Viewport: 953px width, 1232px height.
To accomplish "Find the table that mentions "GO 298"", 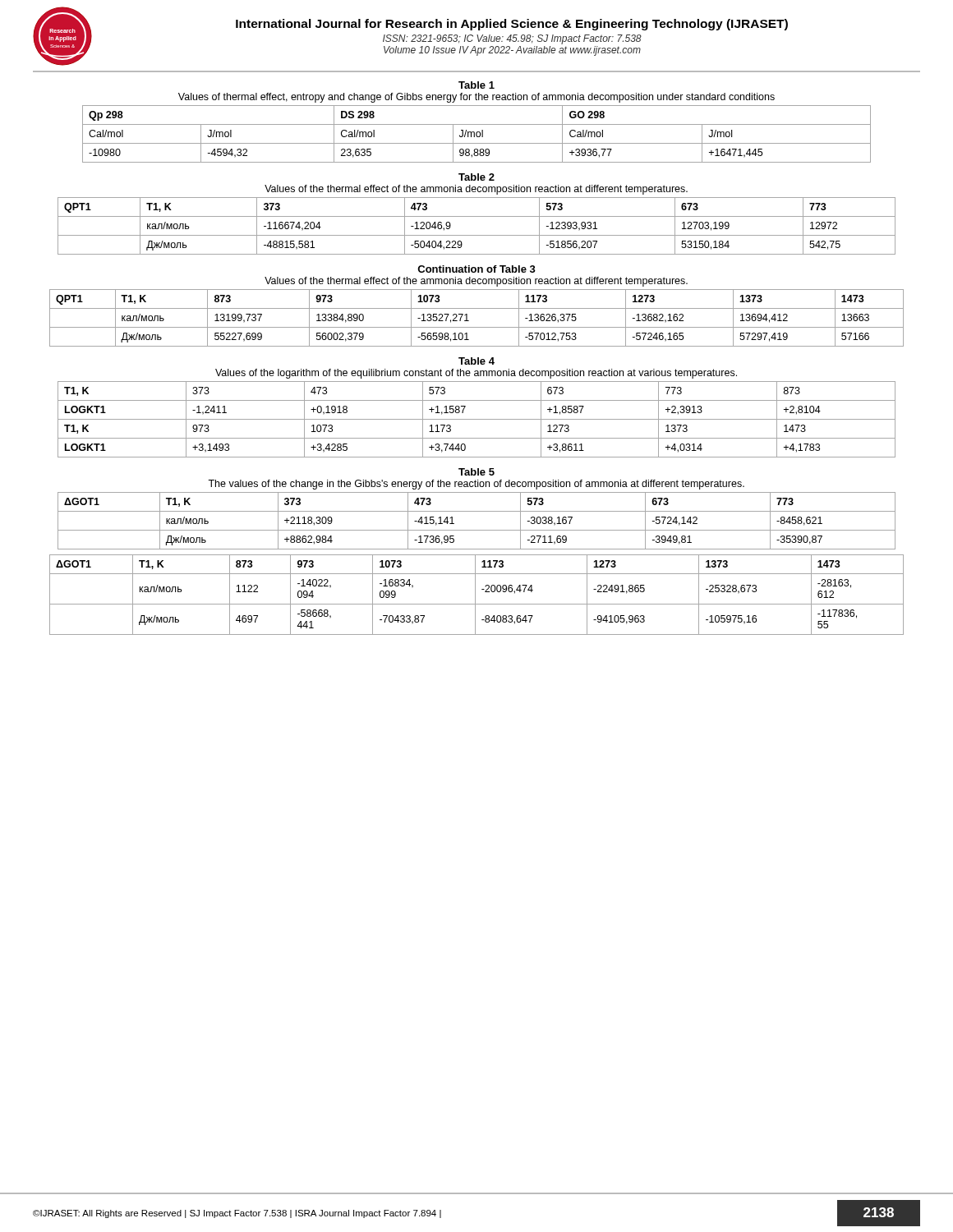I will click(476, 134).
